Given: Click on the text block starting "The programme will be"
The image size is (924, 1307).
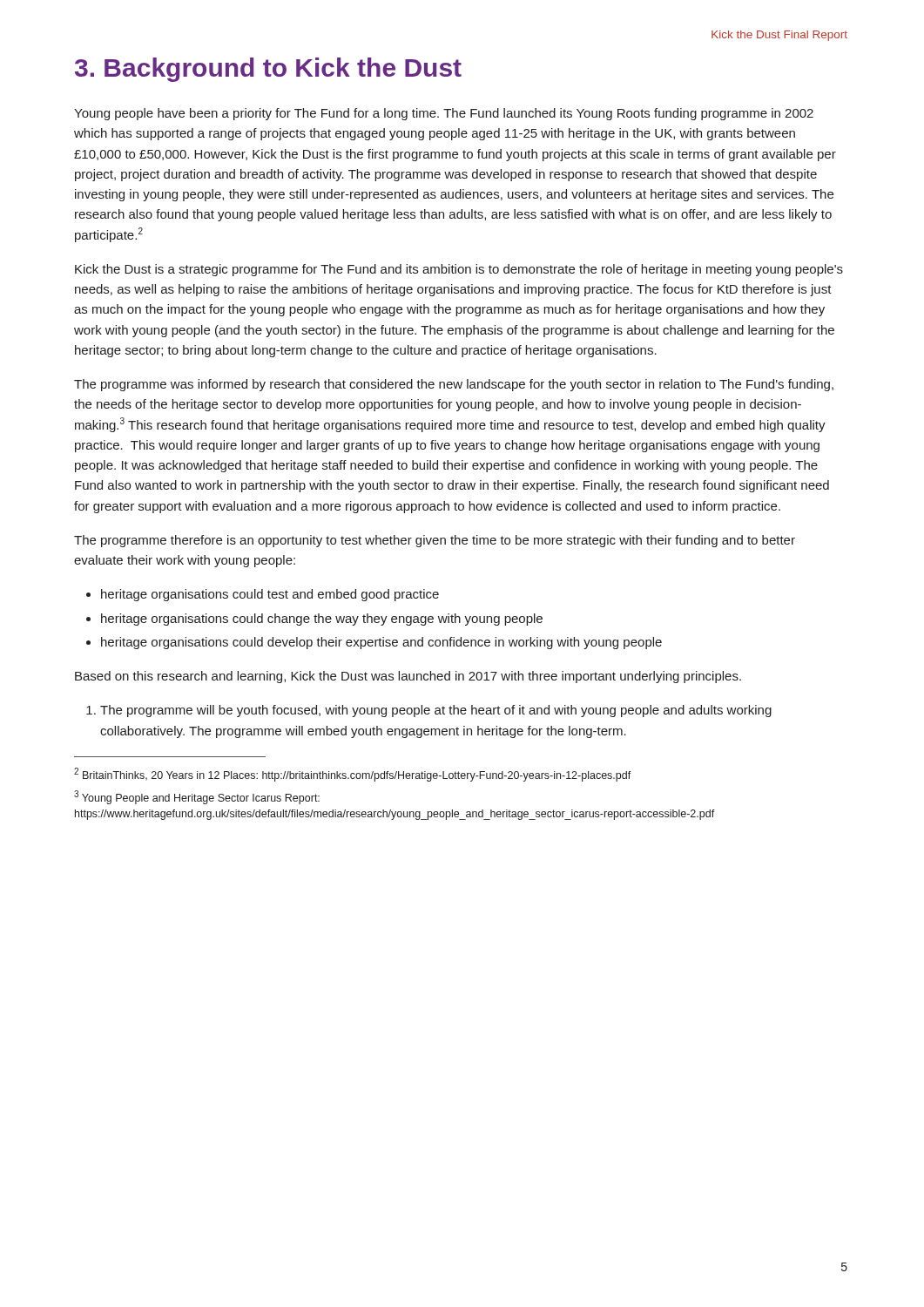Looking at the screenshot, I should coord(436,720).
